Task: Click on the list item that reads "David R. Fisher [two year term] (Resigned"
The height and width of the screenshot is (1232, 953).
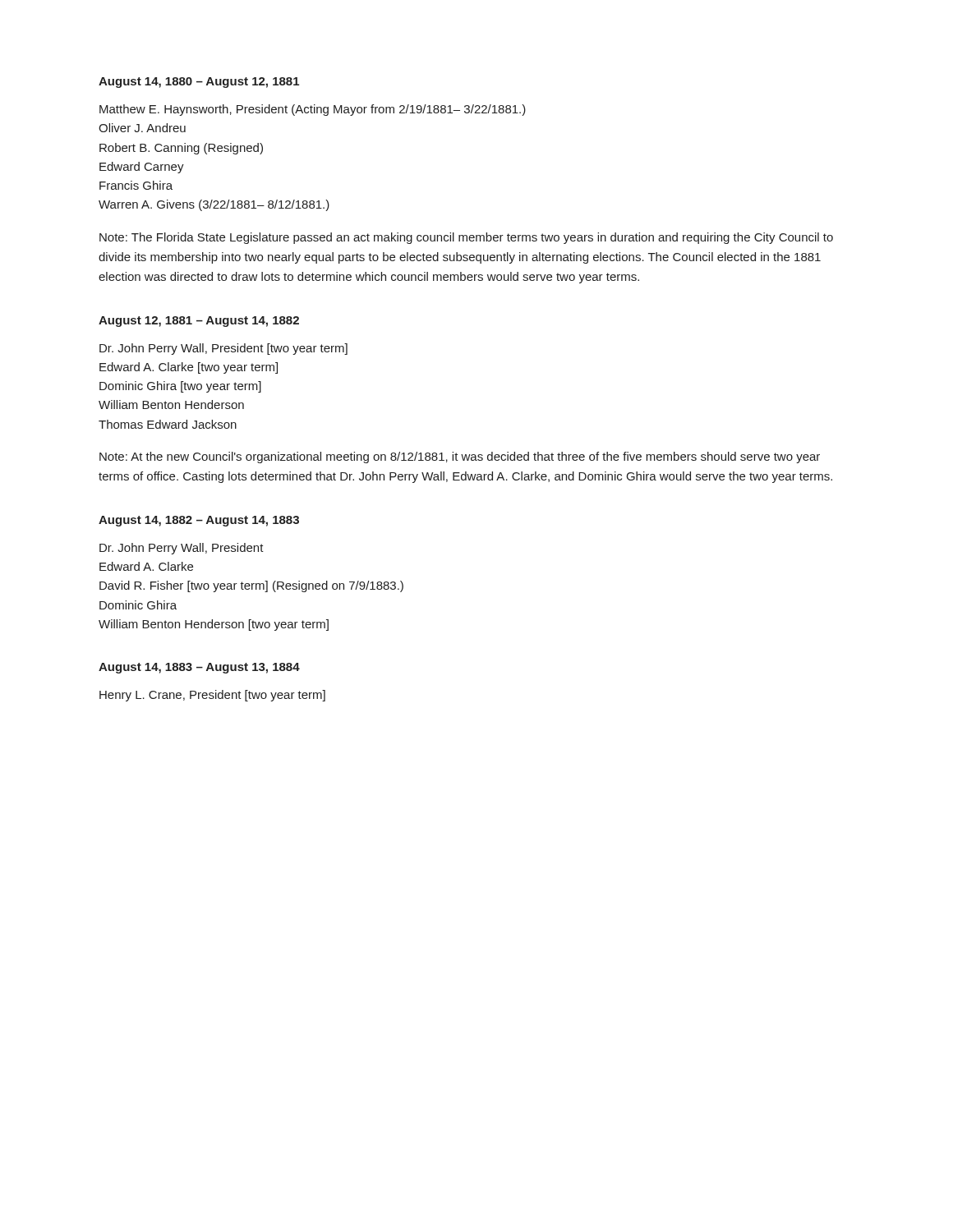Action: 251,585
